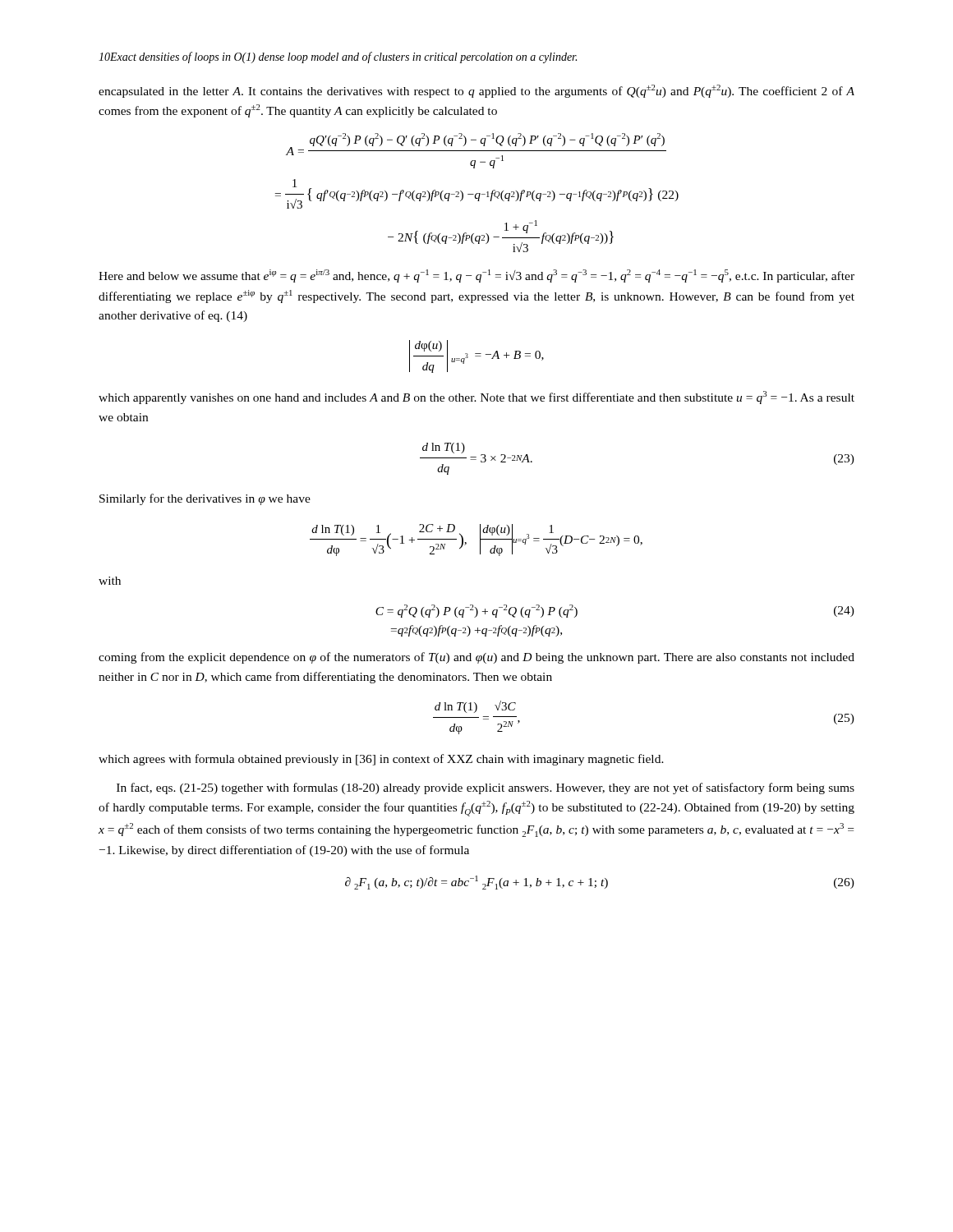Find the block on this page that starts "encapsulated in the letter A. It"
Viewport: 953px width, 1232px height.
(476, 100)
